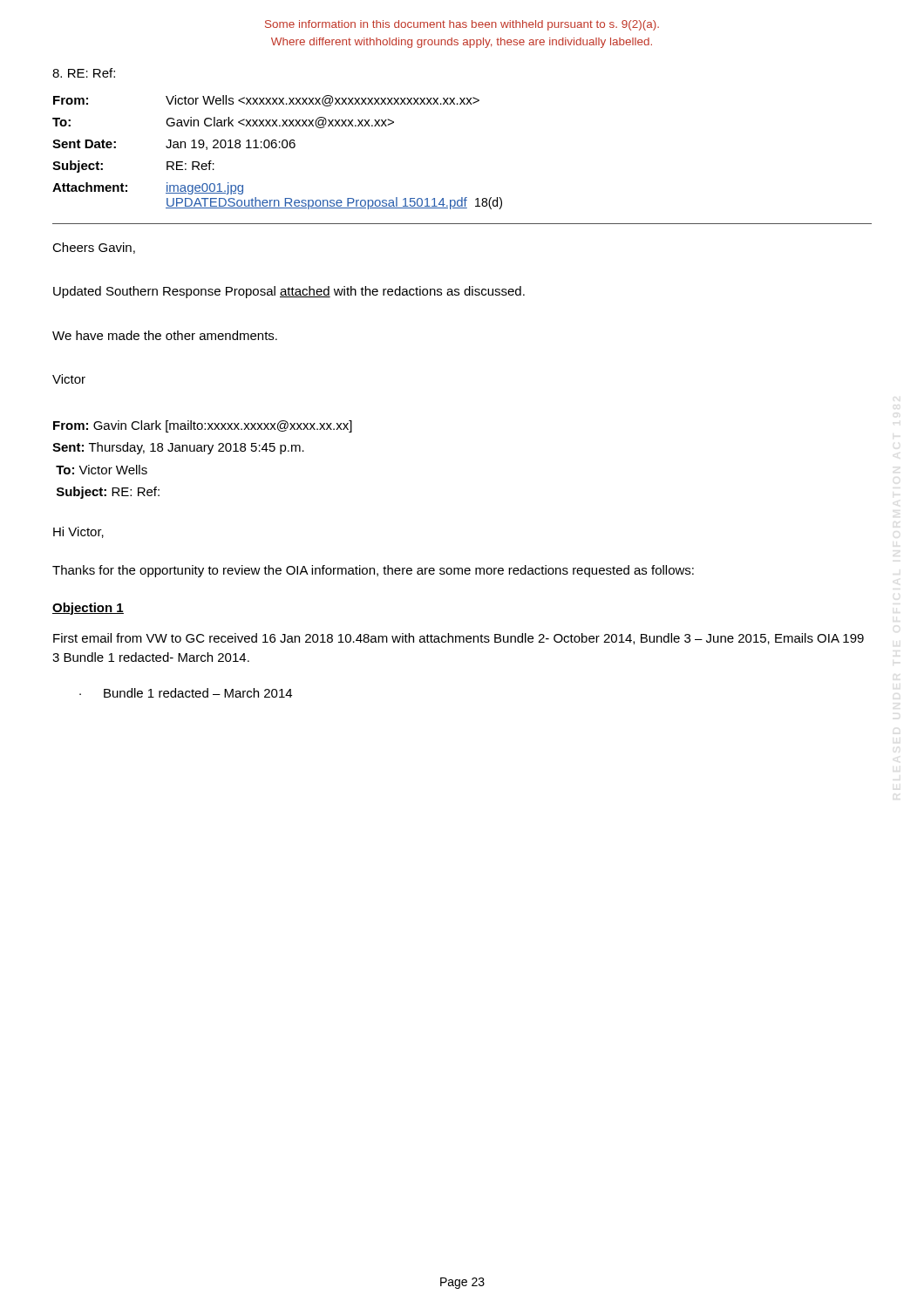Viewport: 924px width, 1308px height.
Task: Where is the passage that starts "From: Gavin Clark [mailto:xxxxx.xxxxx@xxxx.xx.xx] Sent: Thursday,"?
Action: click(x=202, y=458)
